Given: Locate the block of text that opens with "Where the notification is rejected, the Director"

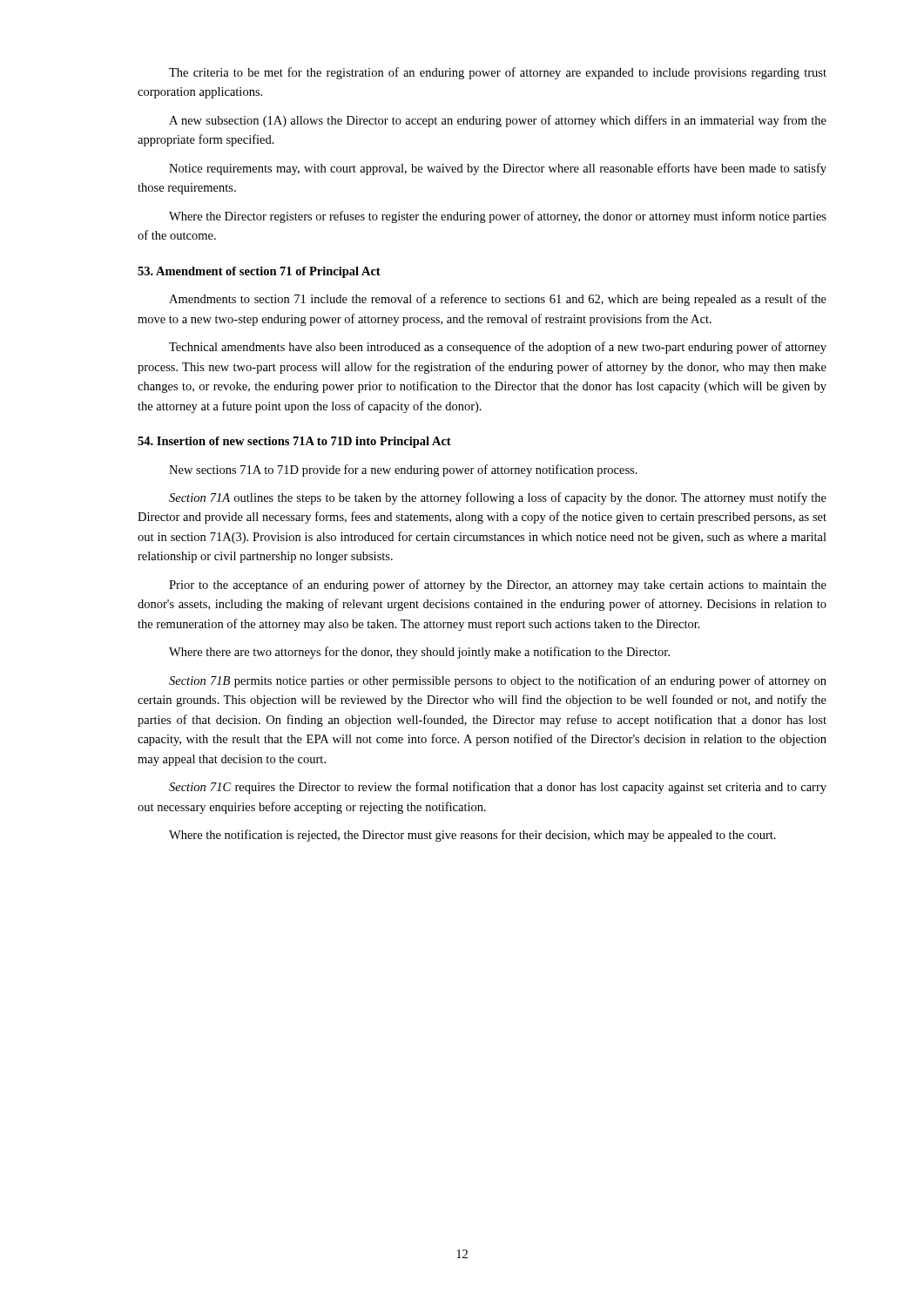Looking at the screenshot, I should click(482, 835).
